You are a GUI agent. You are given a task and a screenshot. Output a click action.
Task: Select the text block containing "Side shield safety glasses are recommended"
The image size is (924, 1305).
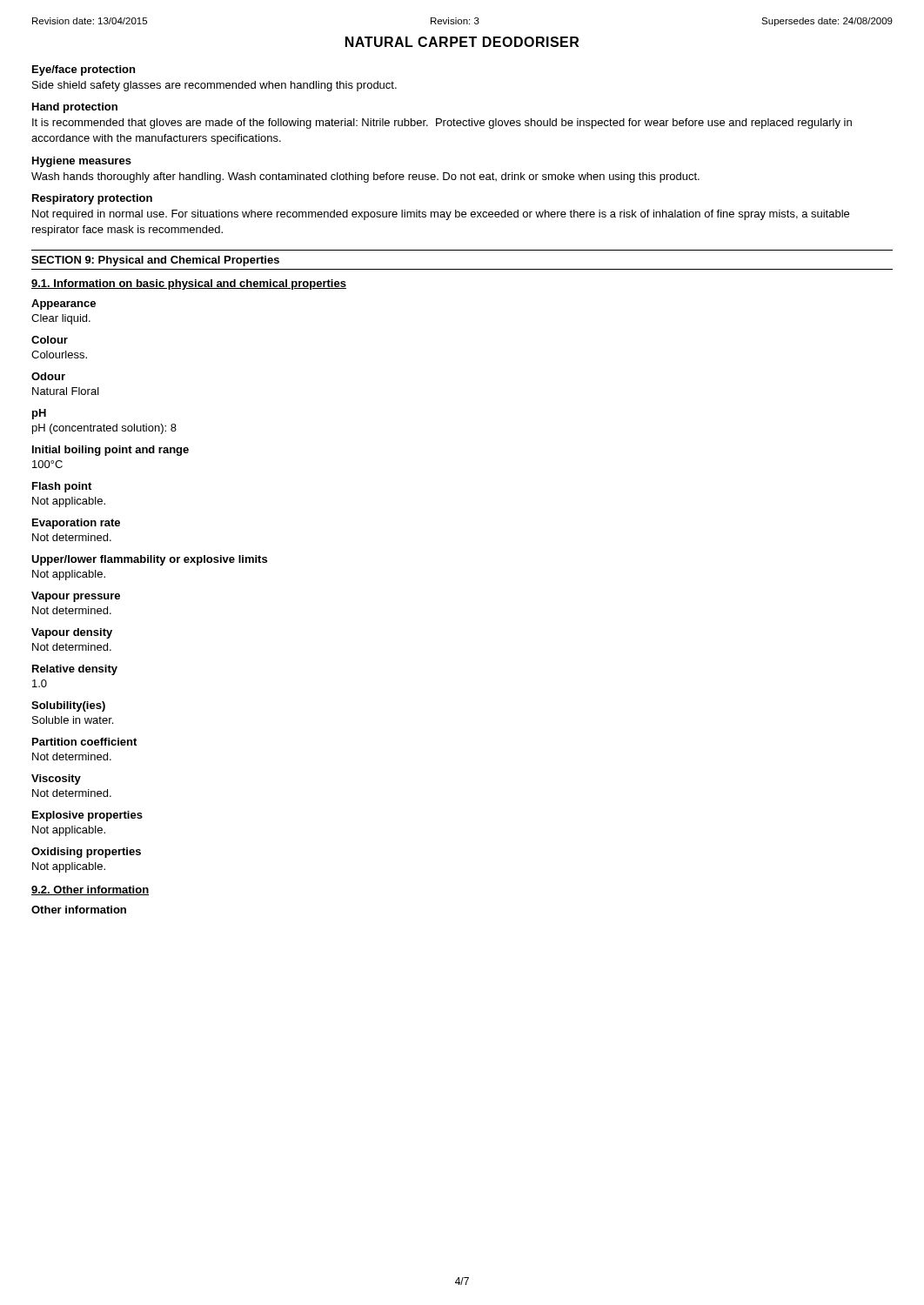[x=214, y=85]
